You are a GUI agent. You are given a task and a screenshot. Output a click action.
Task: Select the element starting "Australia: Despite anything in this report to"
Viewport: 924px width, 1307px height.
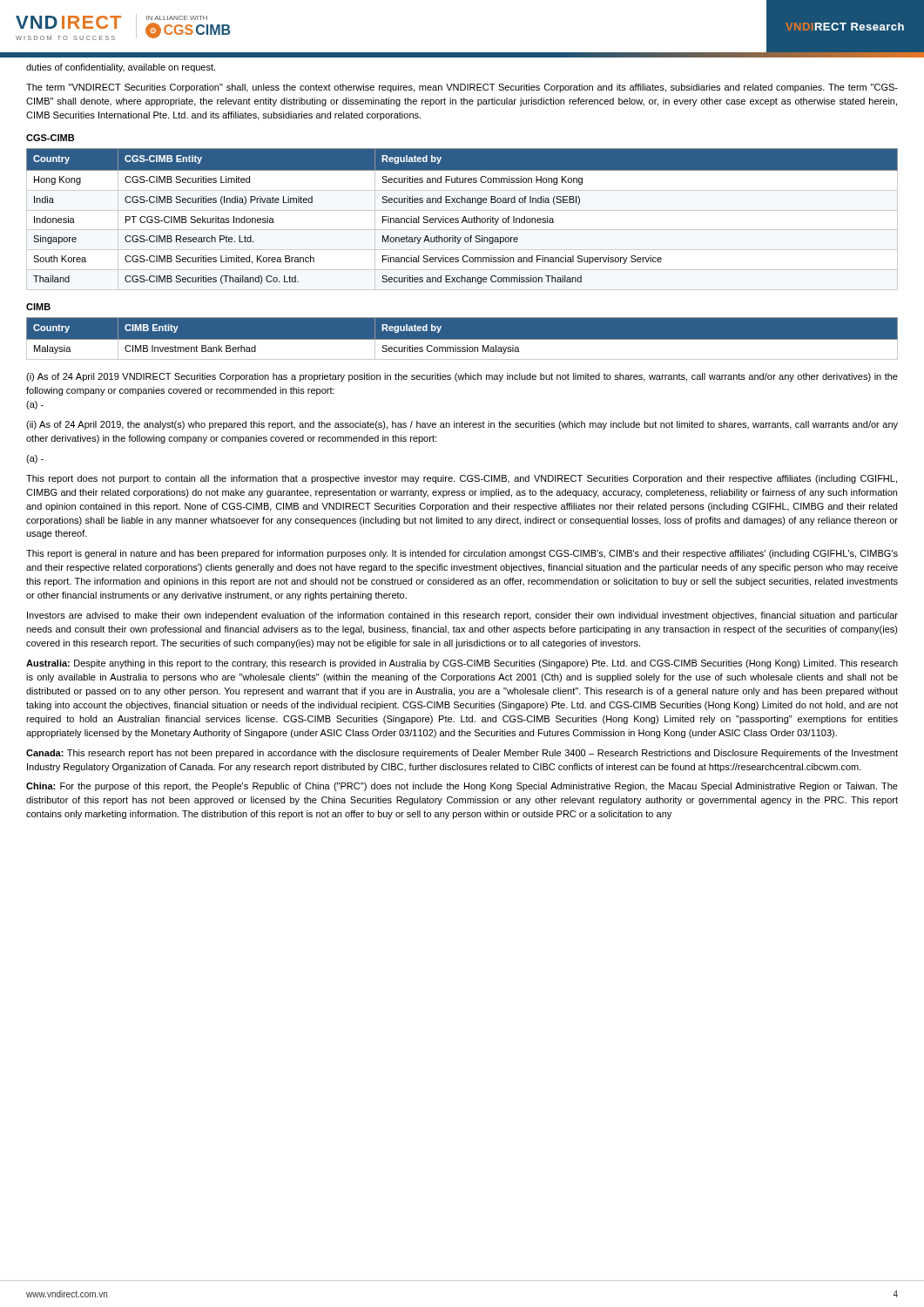pyautogui.click(x=462, y=698)
